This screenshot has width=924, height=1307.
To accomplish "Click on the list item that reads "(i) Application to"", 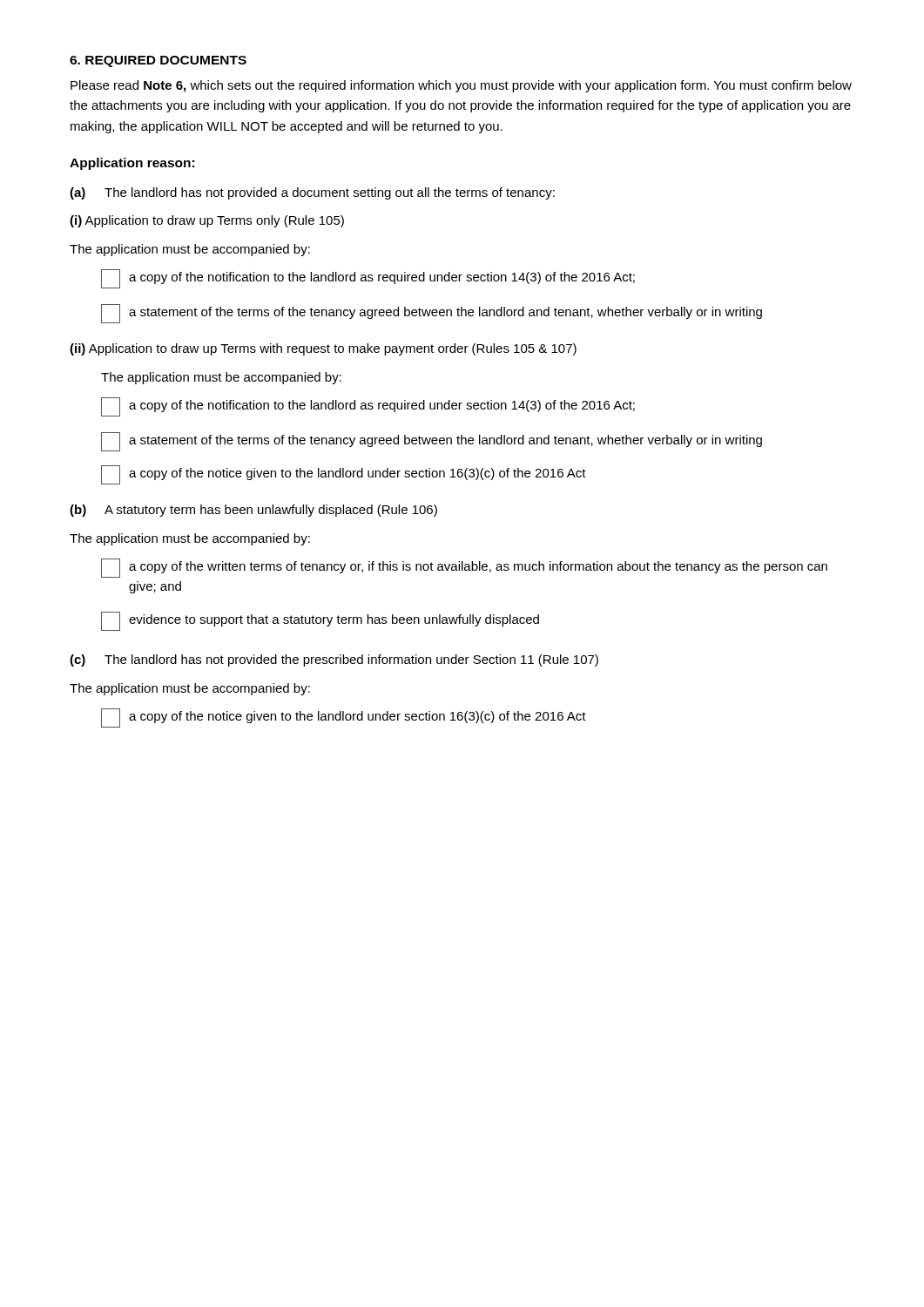I will click(x=207, y=220).
